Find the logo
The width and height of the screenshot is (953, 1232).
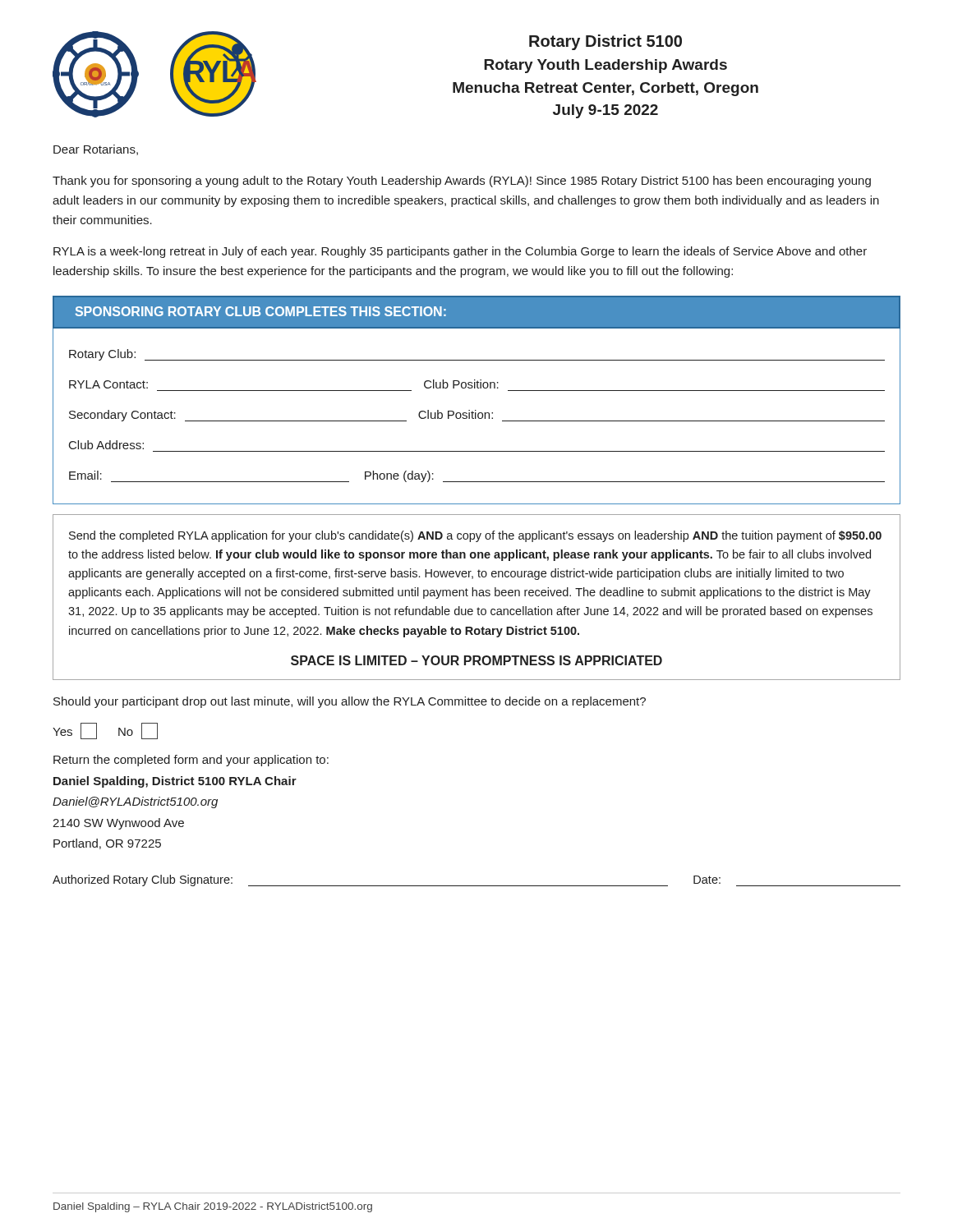(172, 75)
